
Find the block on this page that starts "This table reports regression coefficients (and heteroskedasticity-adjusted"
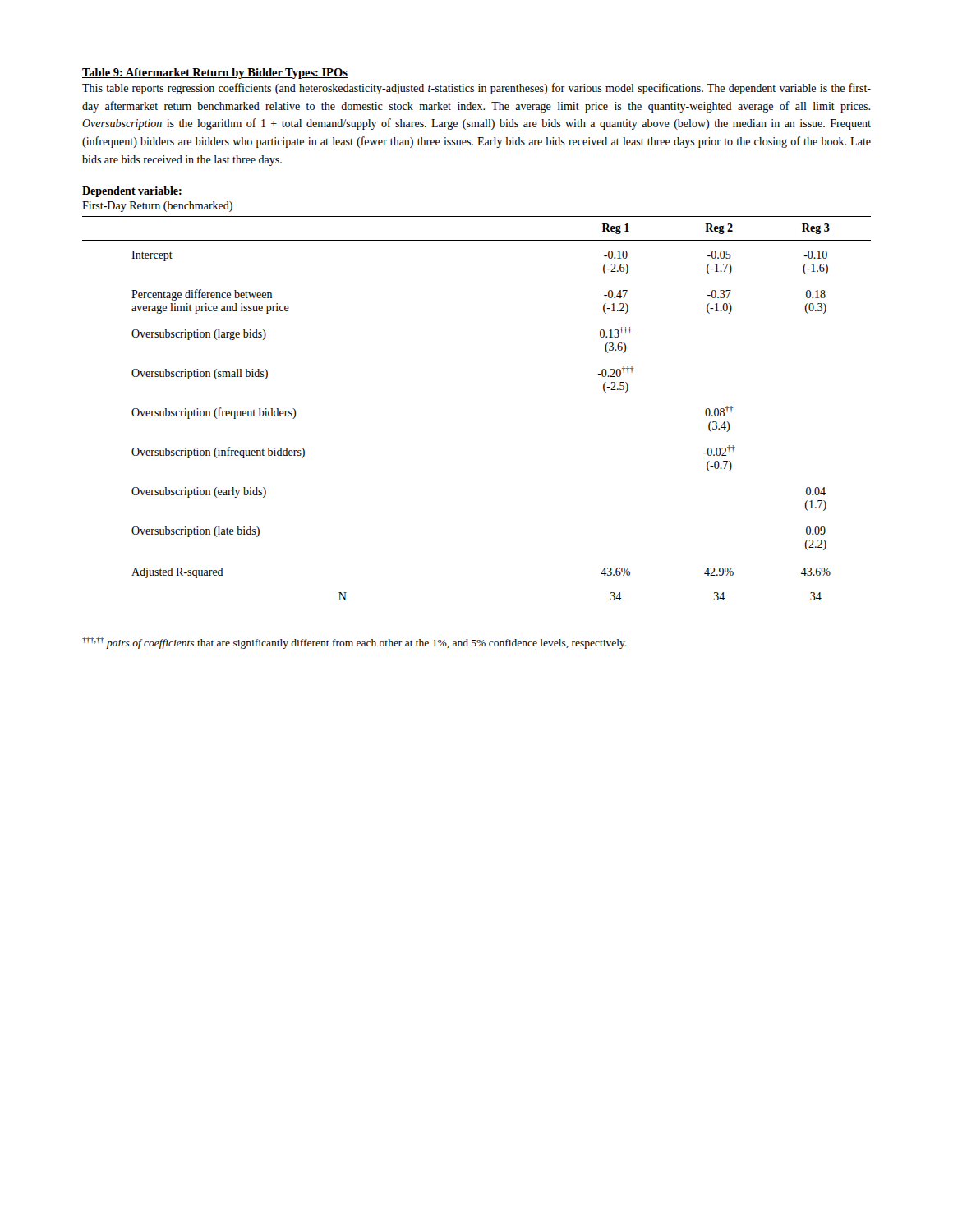click(476, 124)
